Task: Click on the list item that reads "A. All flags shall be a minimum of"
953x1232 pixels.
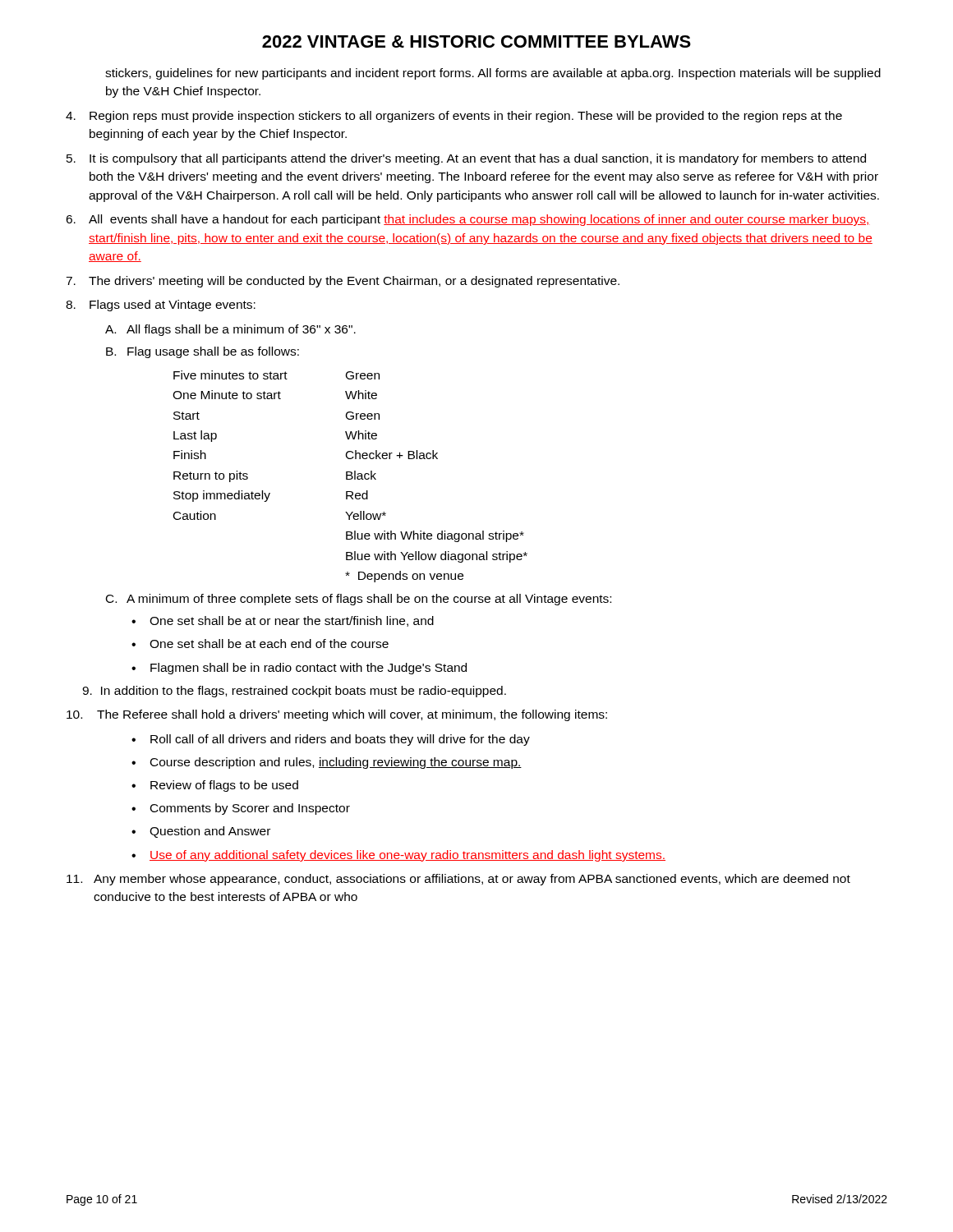Action: pyautogui.click(x=230, y=330)
